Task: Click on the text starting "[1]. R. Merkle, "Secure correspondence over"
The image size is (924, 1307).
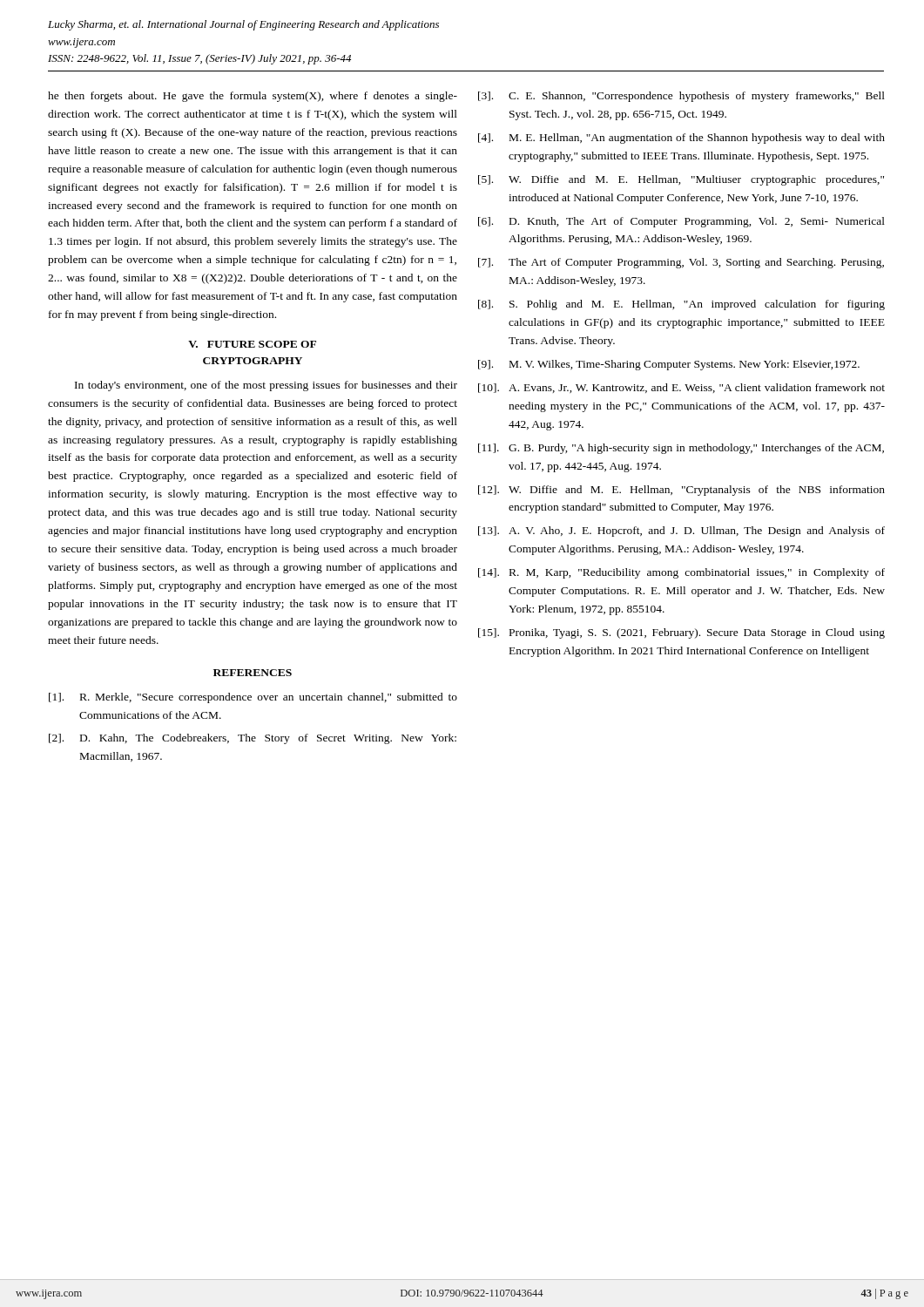Action: coord(253,706)
